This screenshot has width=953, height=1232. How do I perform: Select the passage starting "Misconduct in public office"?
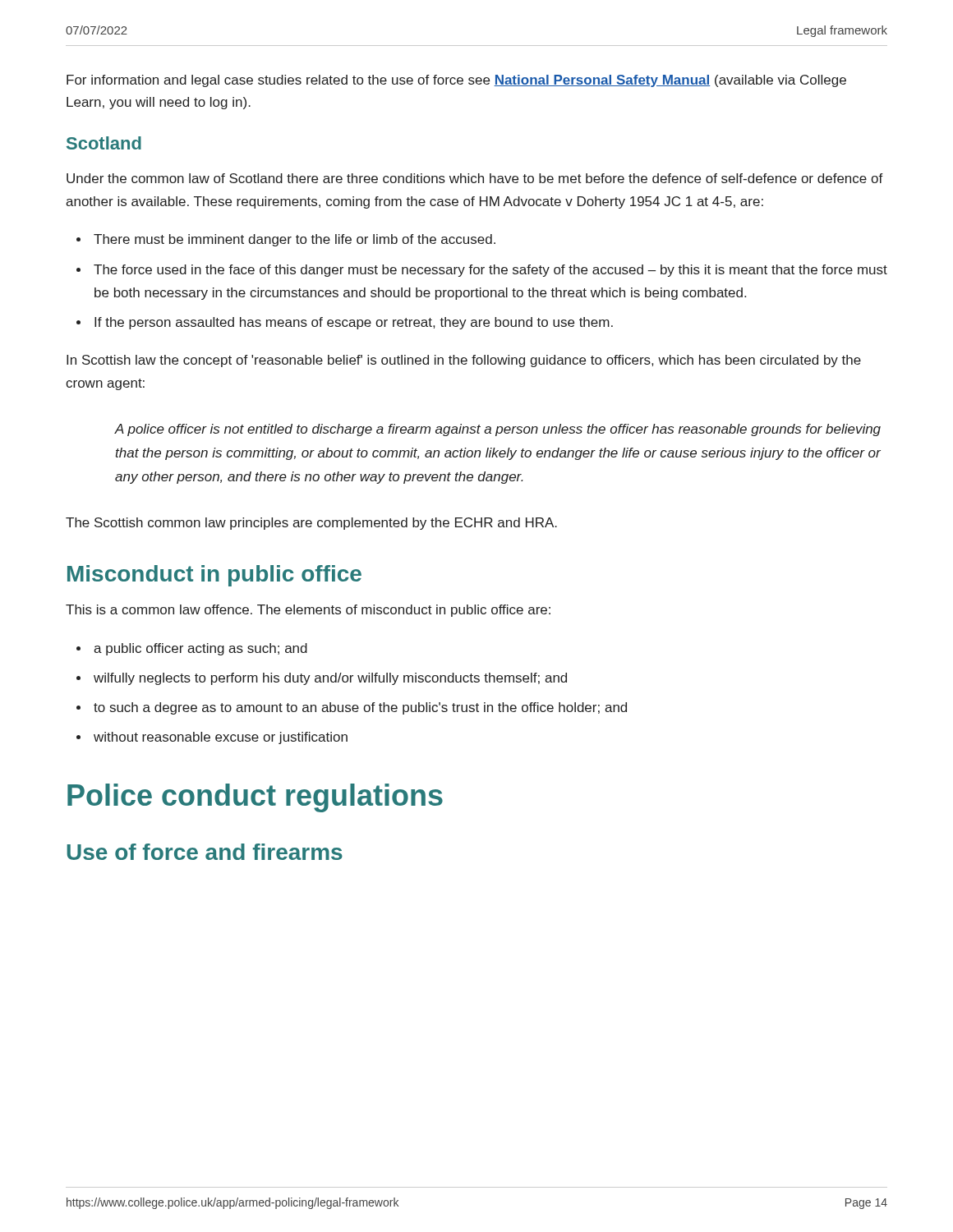coord(214,574)
